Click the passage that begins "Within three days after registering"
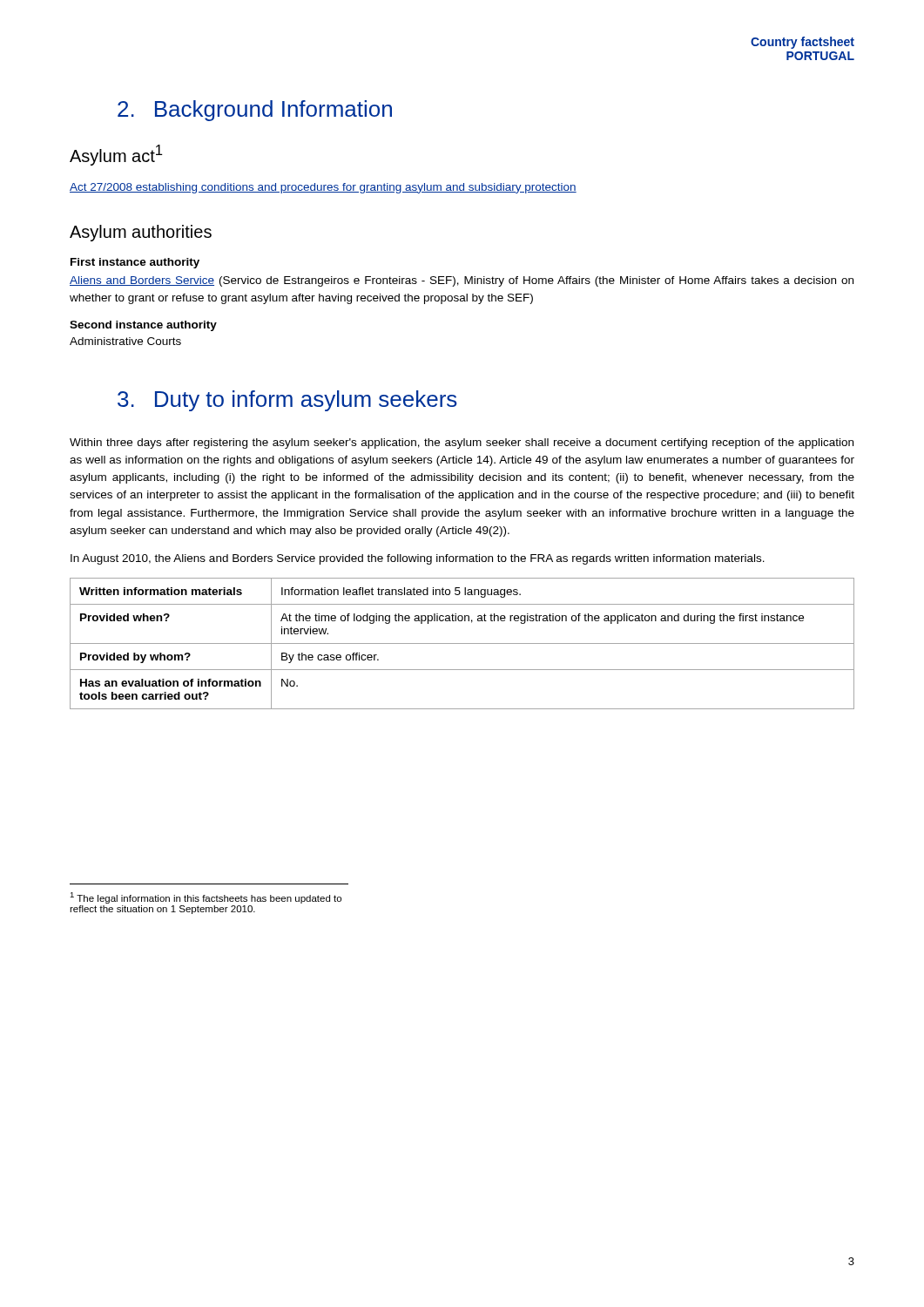Viewport: 924px width, 1307px height. [x=462, y=486]
